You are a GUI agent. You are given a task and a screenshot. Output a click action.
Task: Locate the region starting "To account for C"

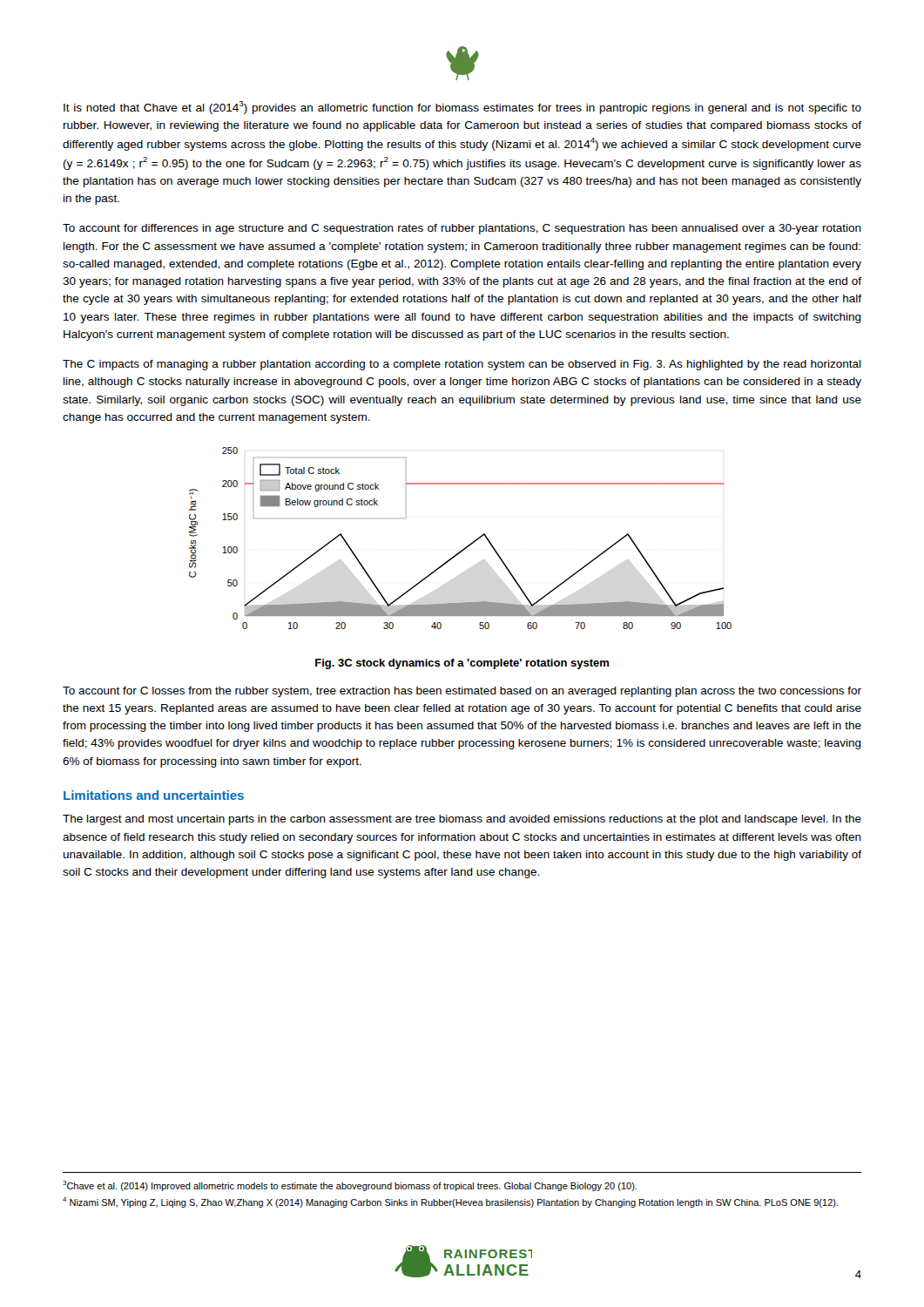click(462, 726)
